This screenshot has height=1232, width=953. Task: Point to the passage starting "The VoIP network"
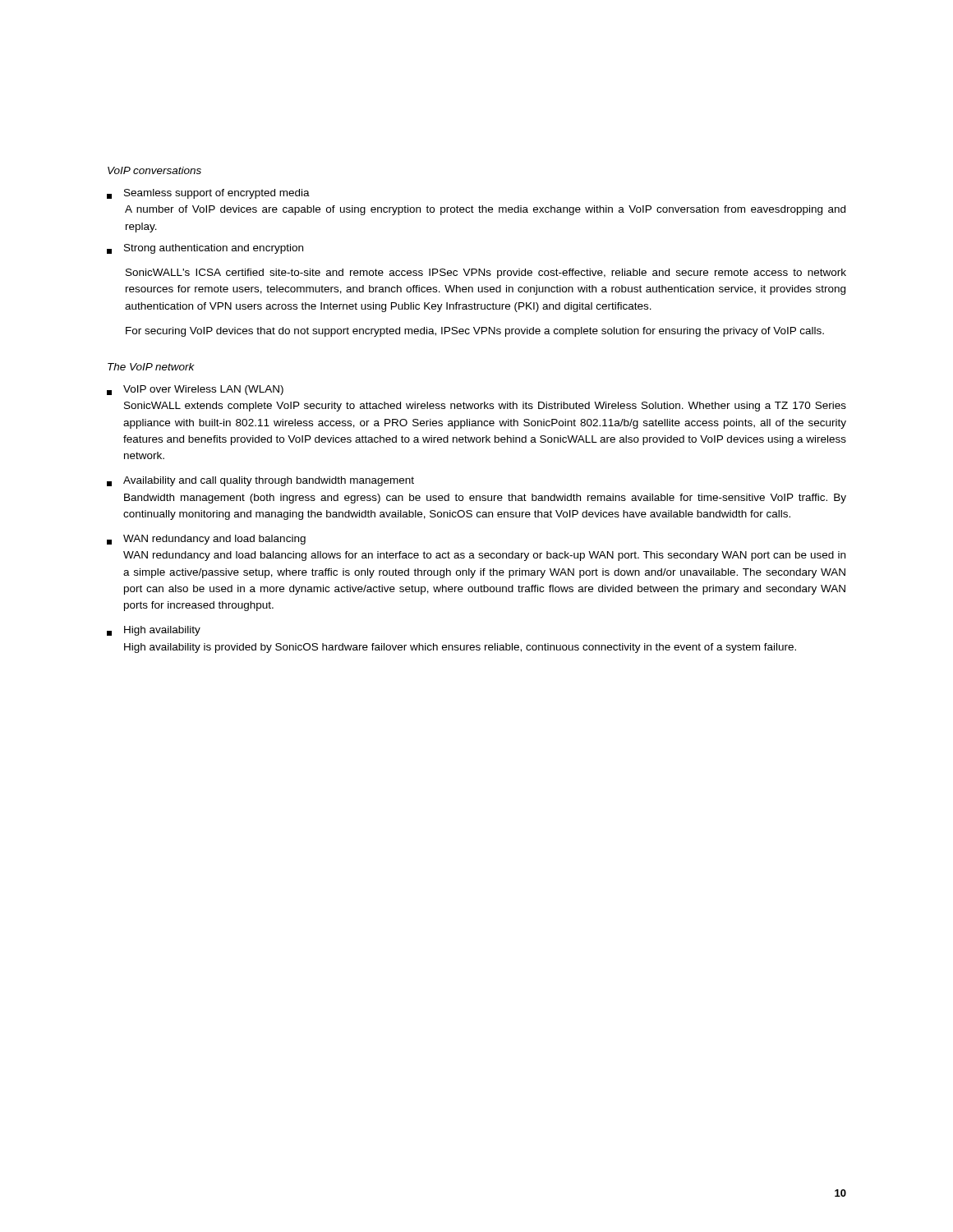[x=150, y=367]
